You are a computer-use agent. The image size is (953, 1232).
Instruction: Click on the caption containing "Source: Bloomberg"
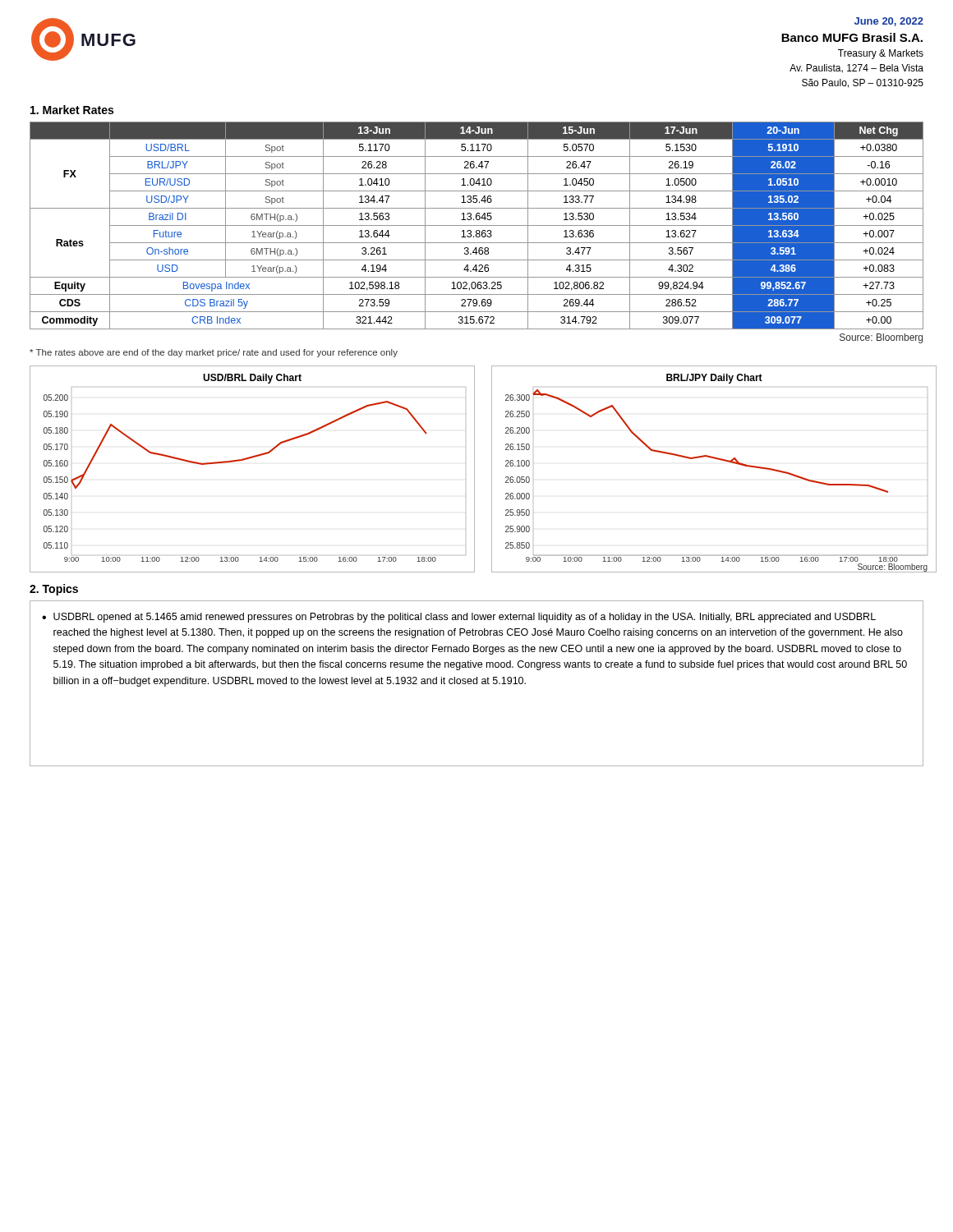(x=881, y=338)
